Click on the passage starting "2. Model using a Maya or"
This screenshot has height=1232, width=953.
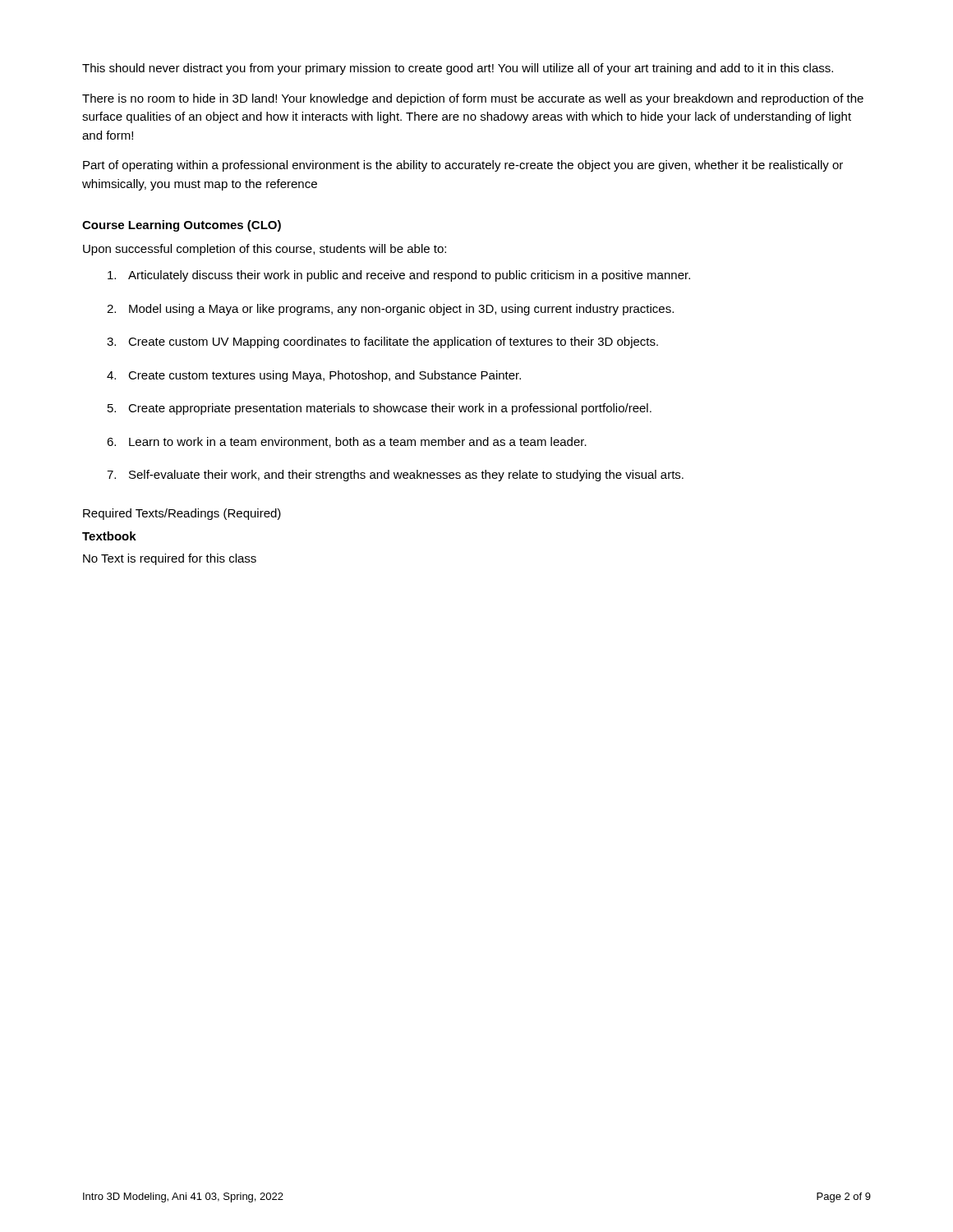[476, 309]
